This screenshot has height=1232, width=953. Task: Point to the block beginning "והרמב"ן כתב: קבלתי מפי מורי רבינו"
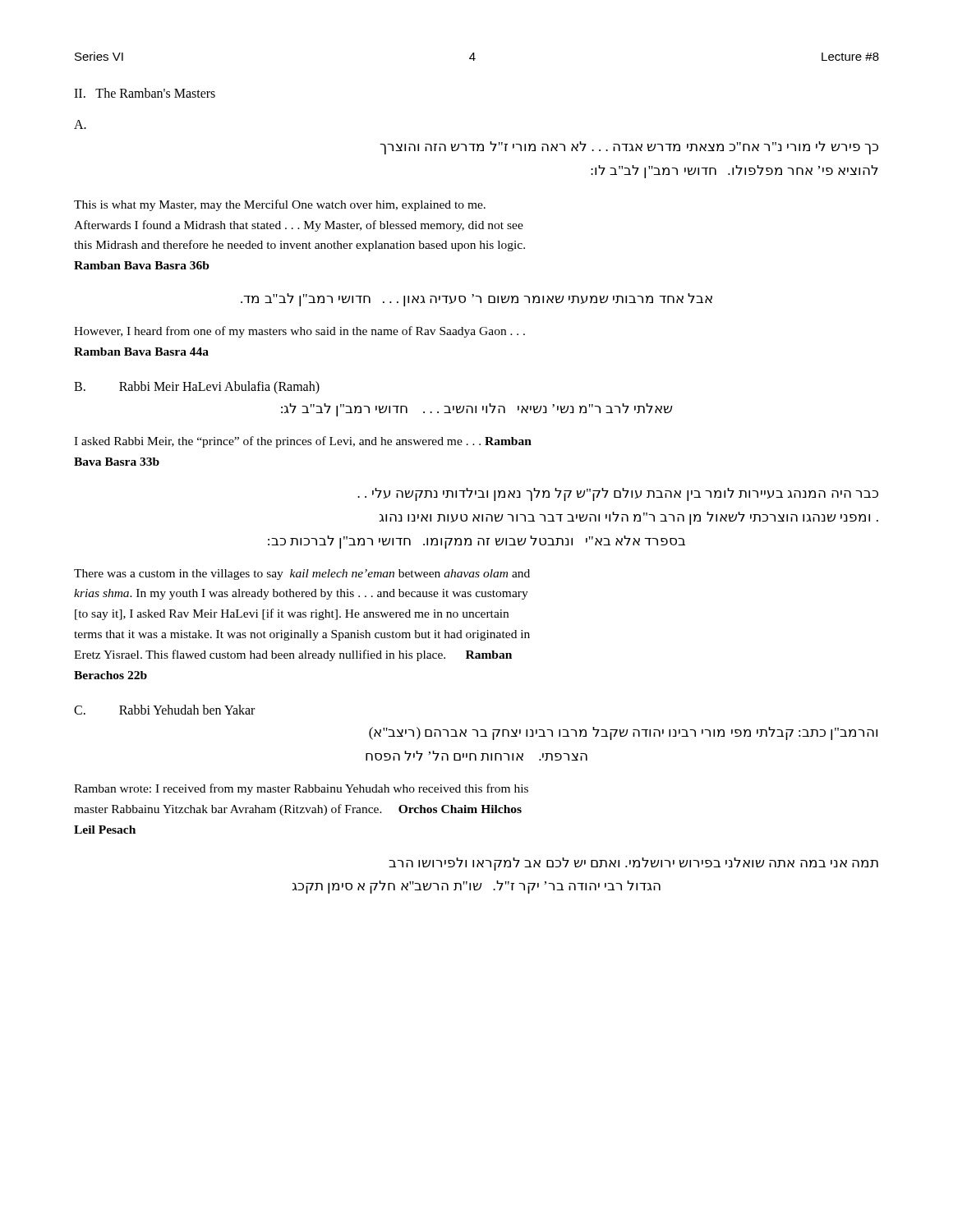476,747
